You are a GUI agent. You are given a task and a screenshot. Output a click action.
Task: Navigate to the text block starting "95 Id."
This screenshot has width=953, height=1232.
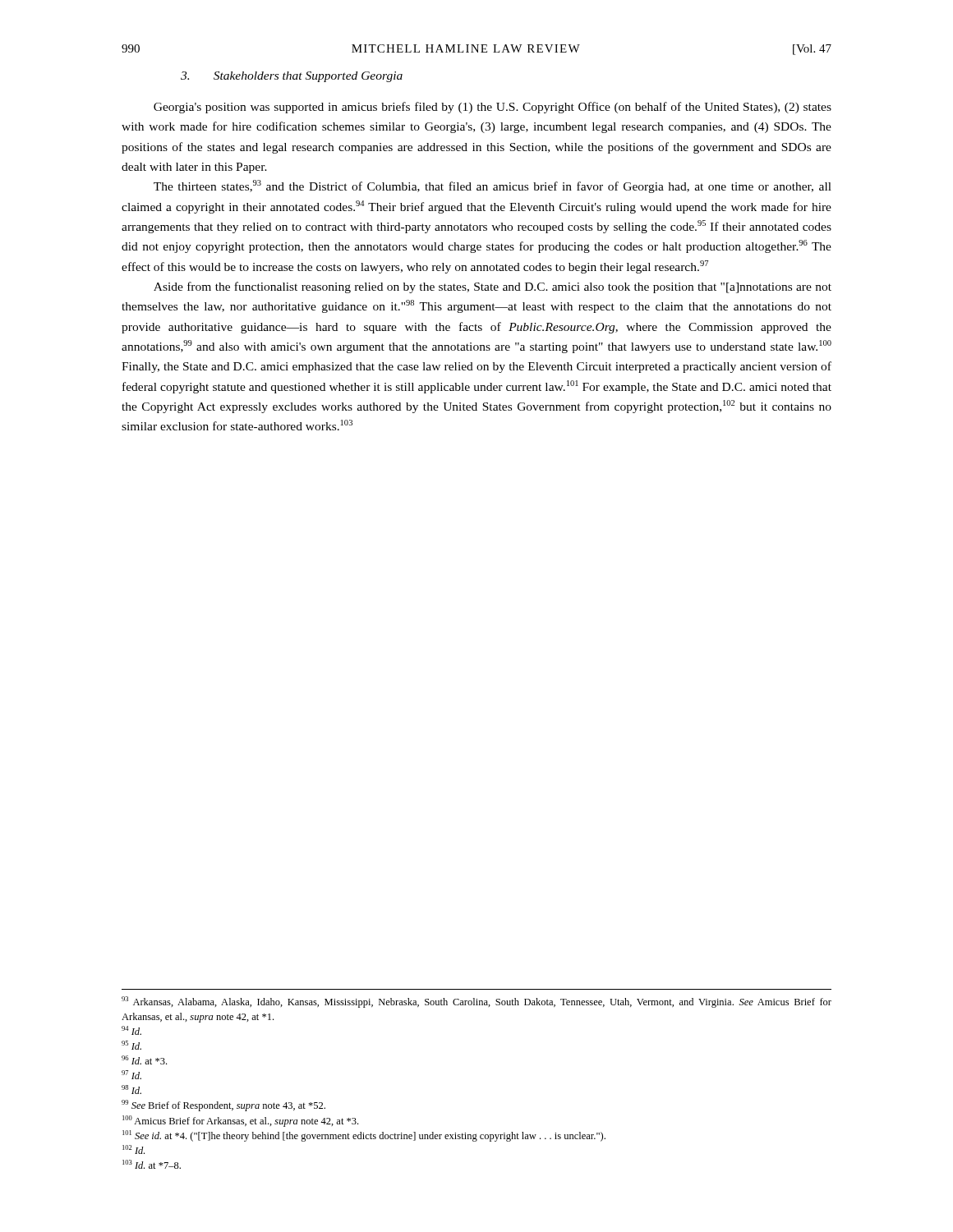pos(132,1045)
